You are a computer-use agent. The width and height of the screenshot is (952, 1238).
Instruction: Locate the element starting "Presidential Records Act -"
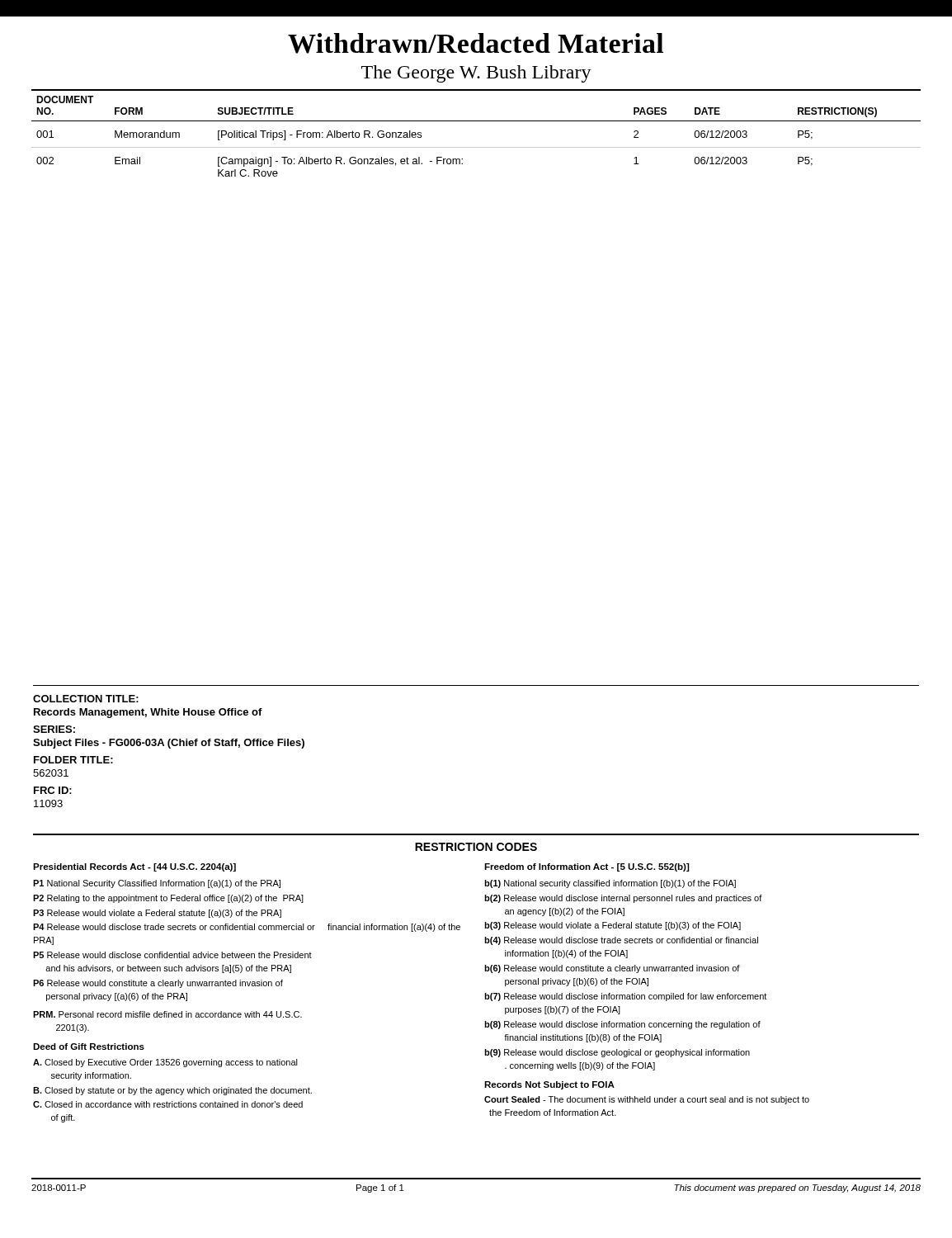[135, 867]
